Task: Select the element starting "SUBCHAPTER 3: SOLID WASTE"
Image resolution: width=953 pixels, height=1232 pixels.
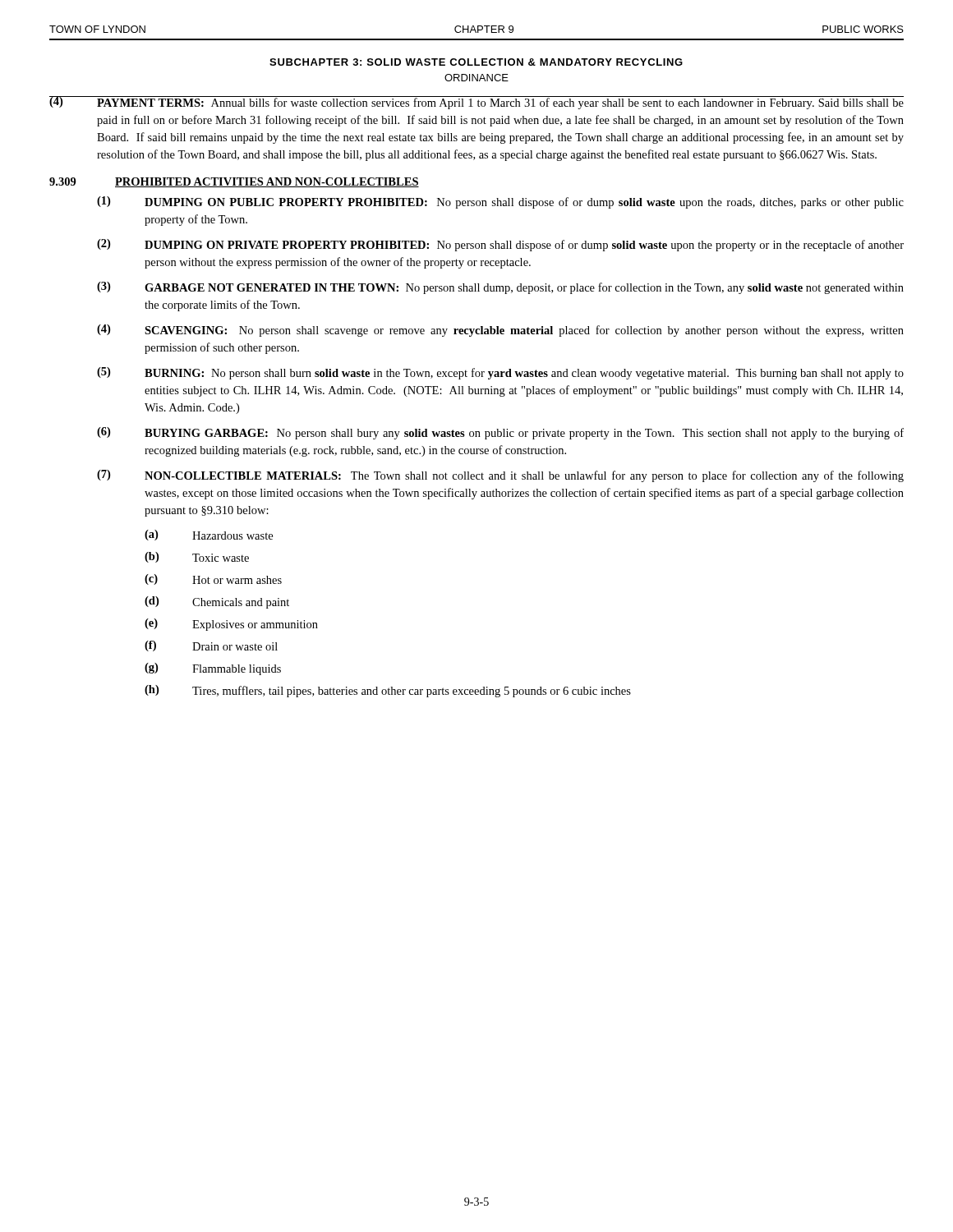Action: (x=476, y=70)
